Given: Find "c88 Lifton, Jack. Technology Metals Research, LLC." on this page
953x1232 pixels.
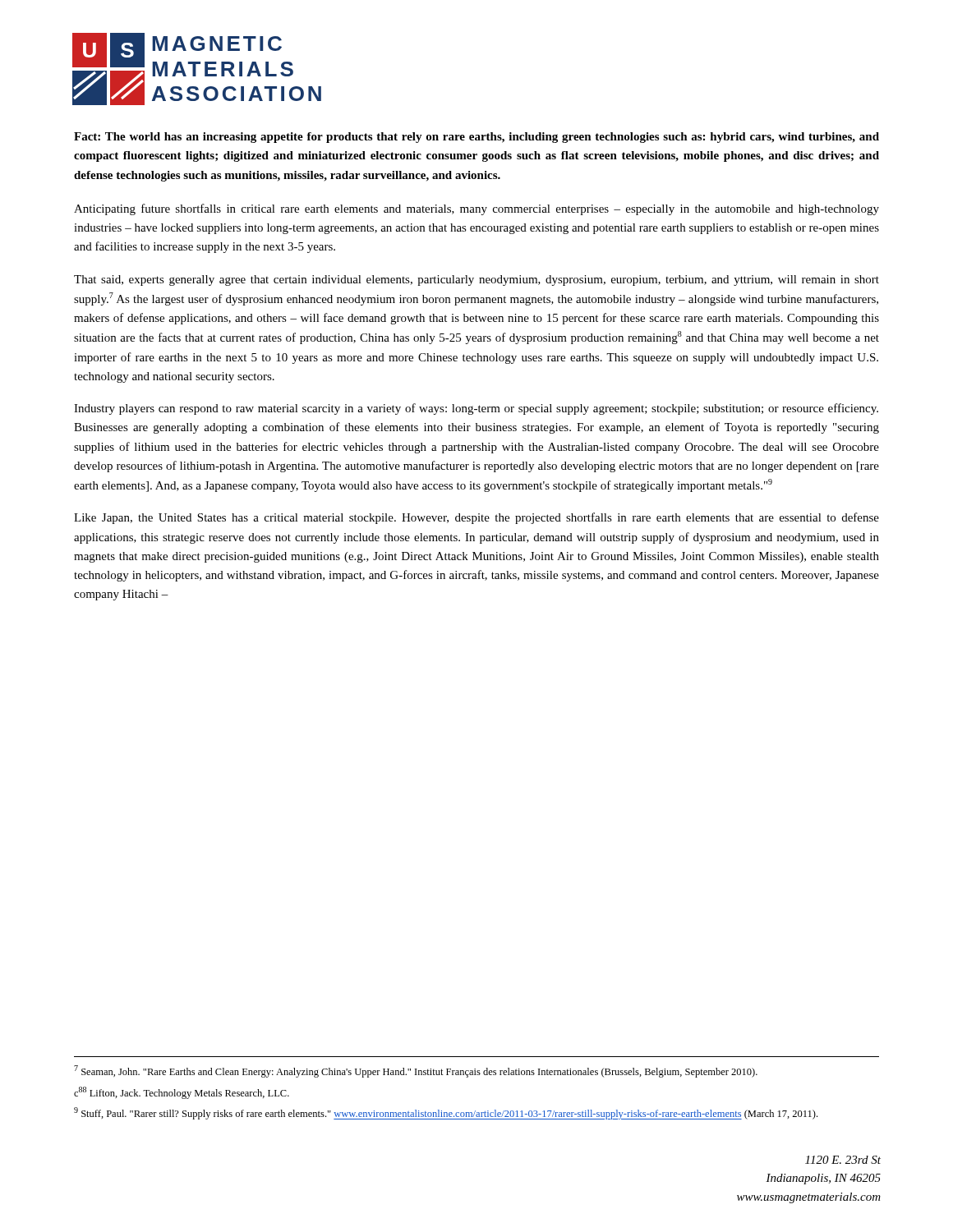Looking at the screenshot, I should (x=182, y=1093).
